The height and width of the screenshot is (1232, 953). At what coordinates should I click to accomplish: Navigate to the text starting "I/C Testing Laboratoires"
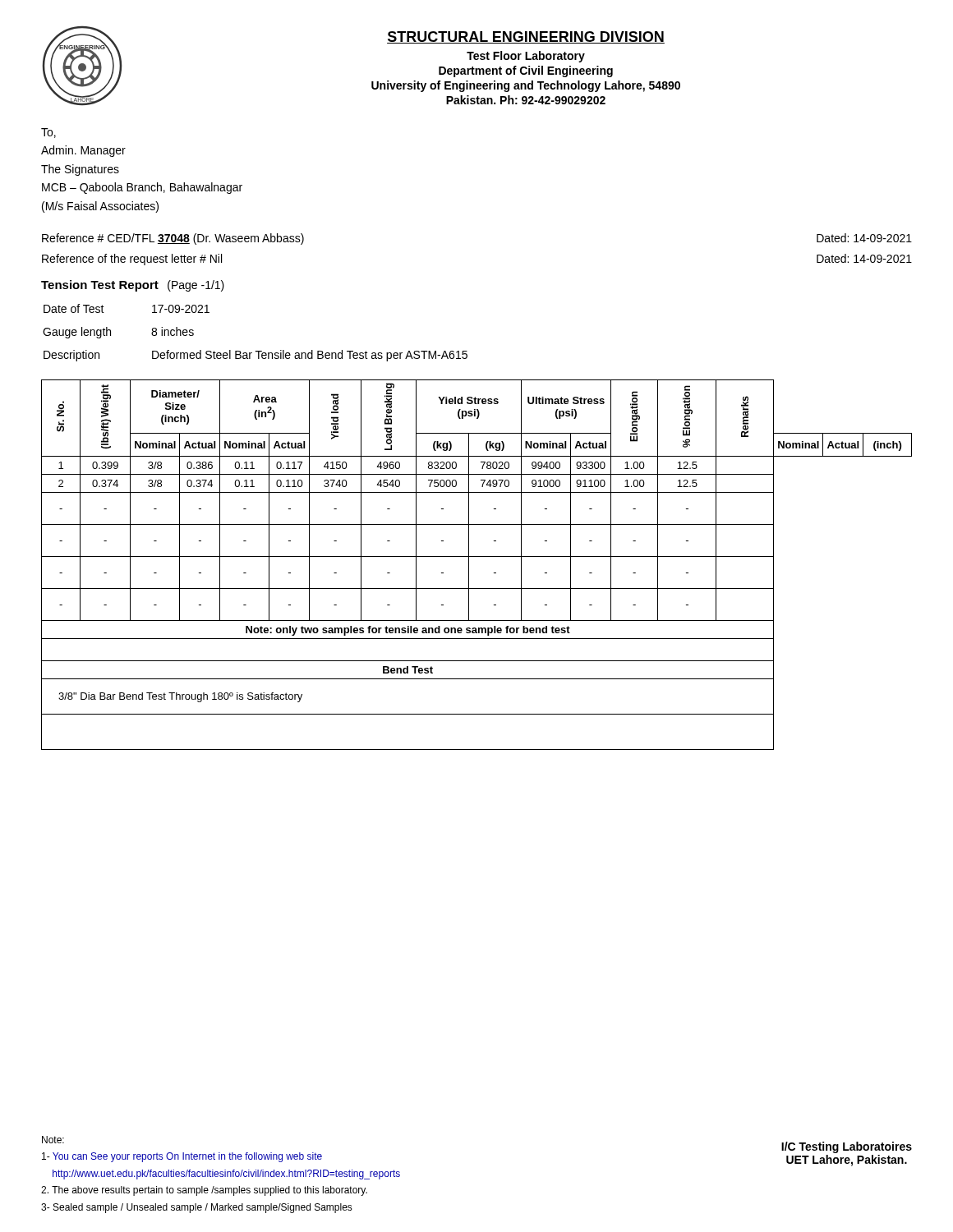coord(847,1153)
